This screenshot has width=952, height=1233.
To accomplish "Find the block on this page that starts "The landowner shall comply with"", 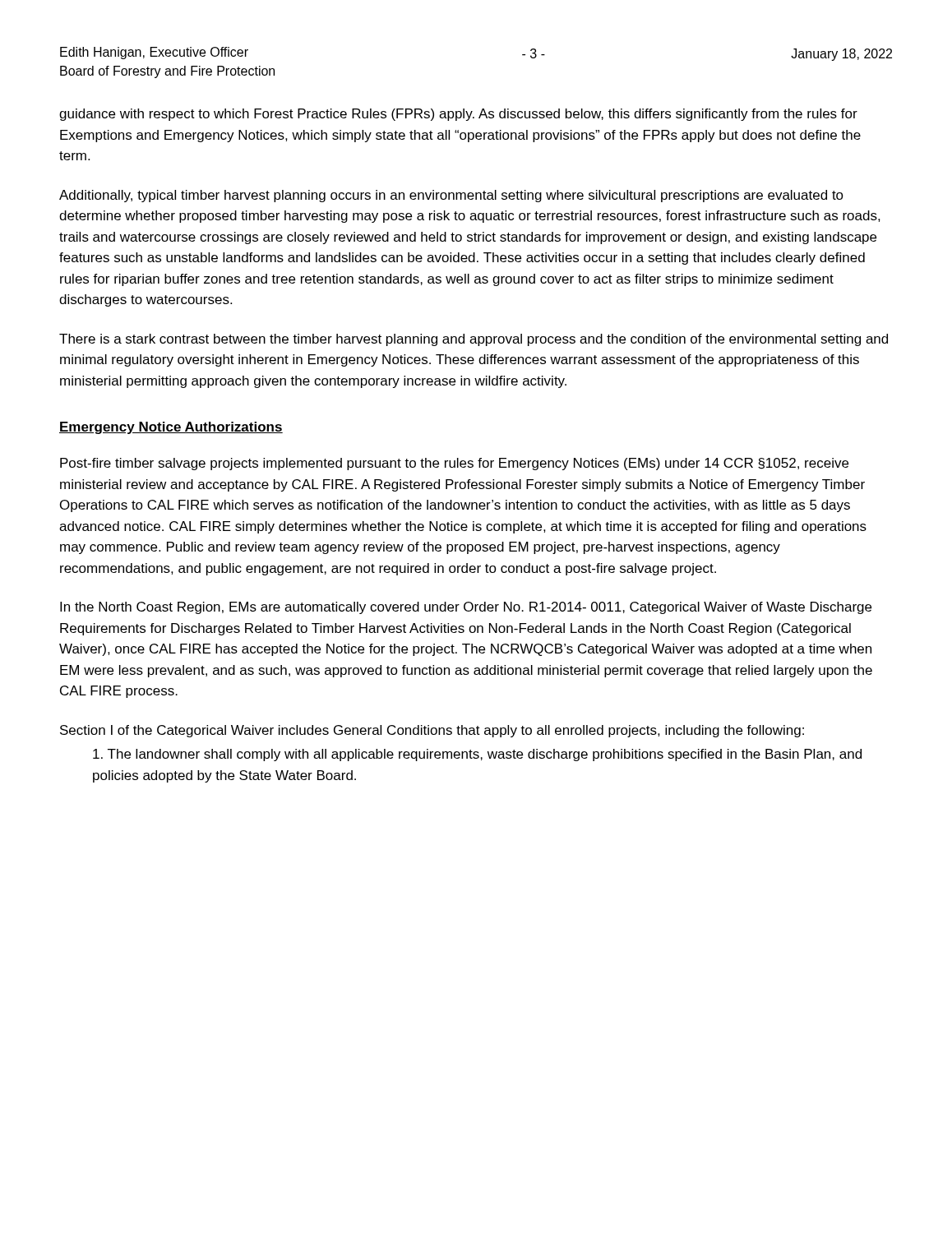I will (x=477, y=765).
